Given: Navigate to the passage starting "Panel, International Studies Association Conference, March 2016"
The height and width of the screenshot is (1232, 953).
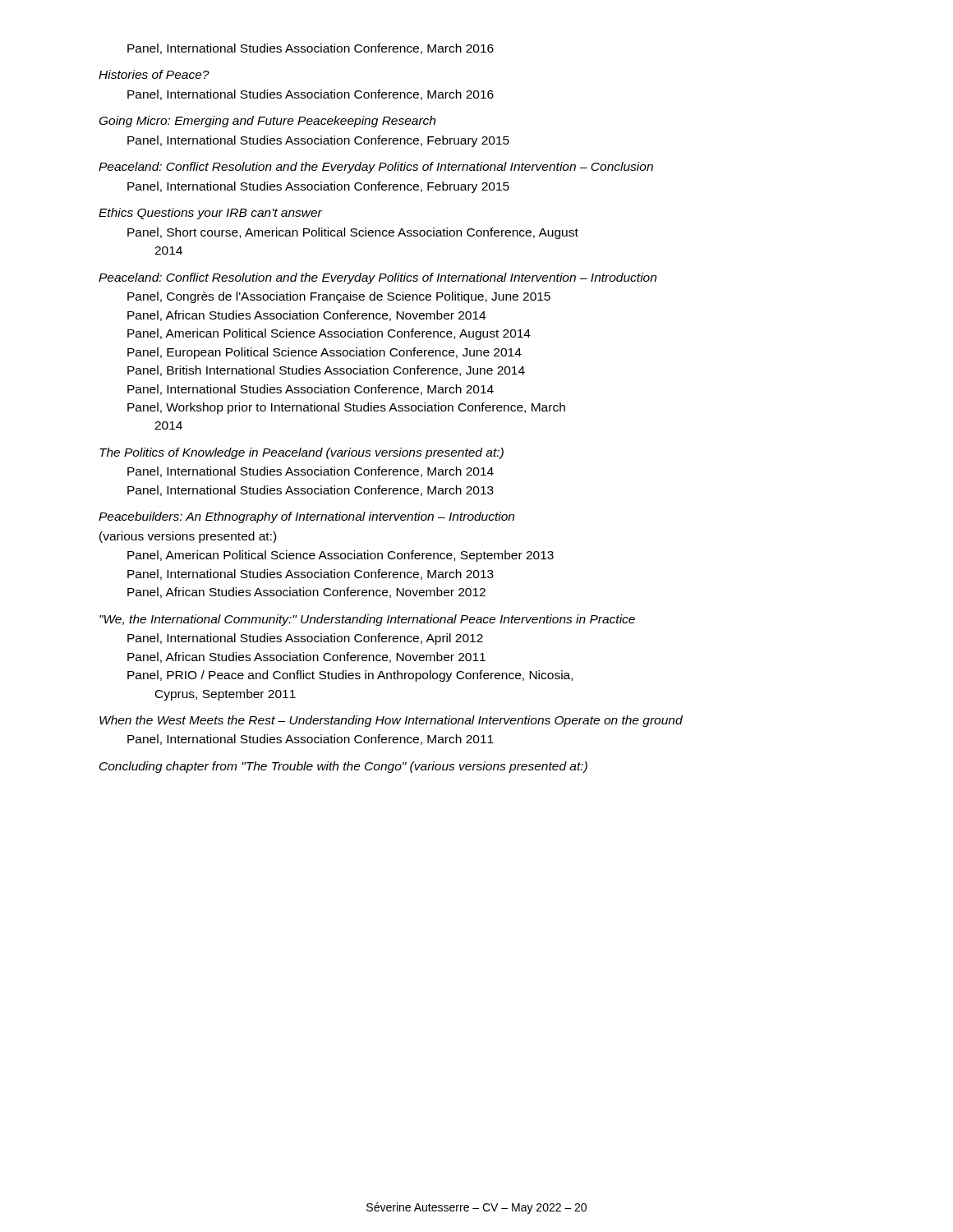Looking at the screenshot, I should 489,49.
